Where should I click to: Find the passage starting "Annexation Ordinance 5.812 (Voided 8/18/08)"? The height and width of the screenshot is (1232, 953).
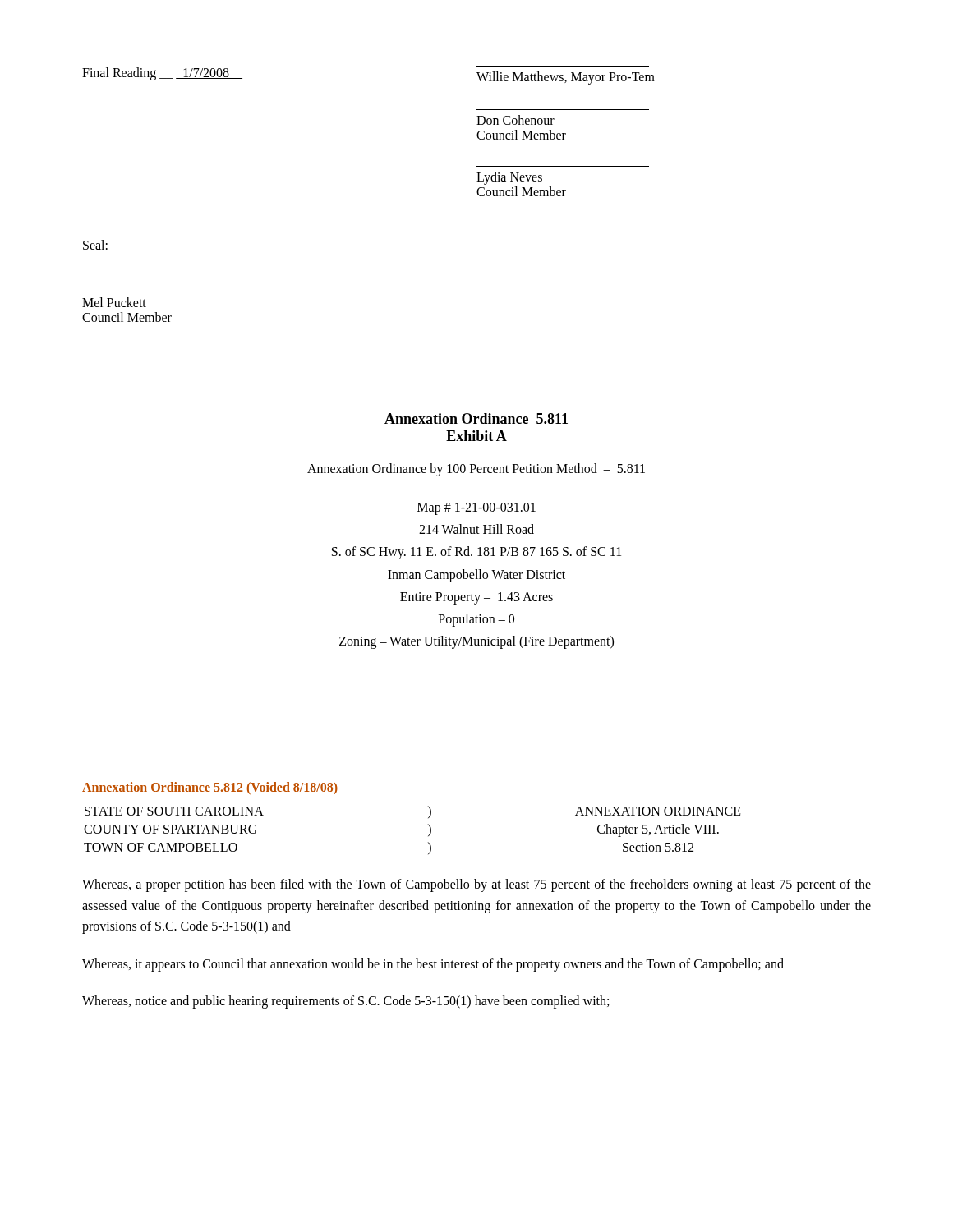pos(210,787)
